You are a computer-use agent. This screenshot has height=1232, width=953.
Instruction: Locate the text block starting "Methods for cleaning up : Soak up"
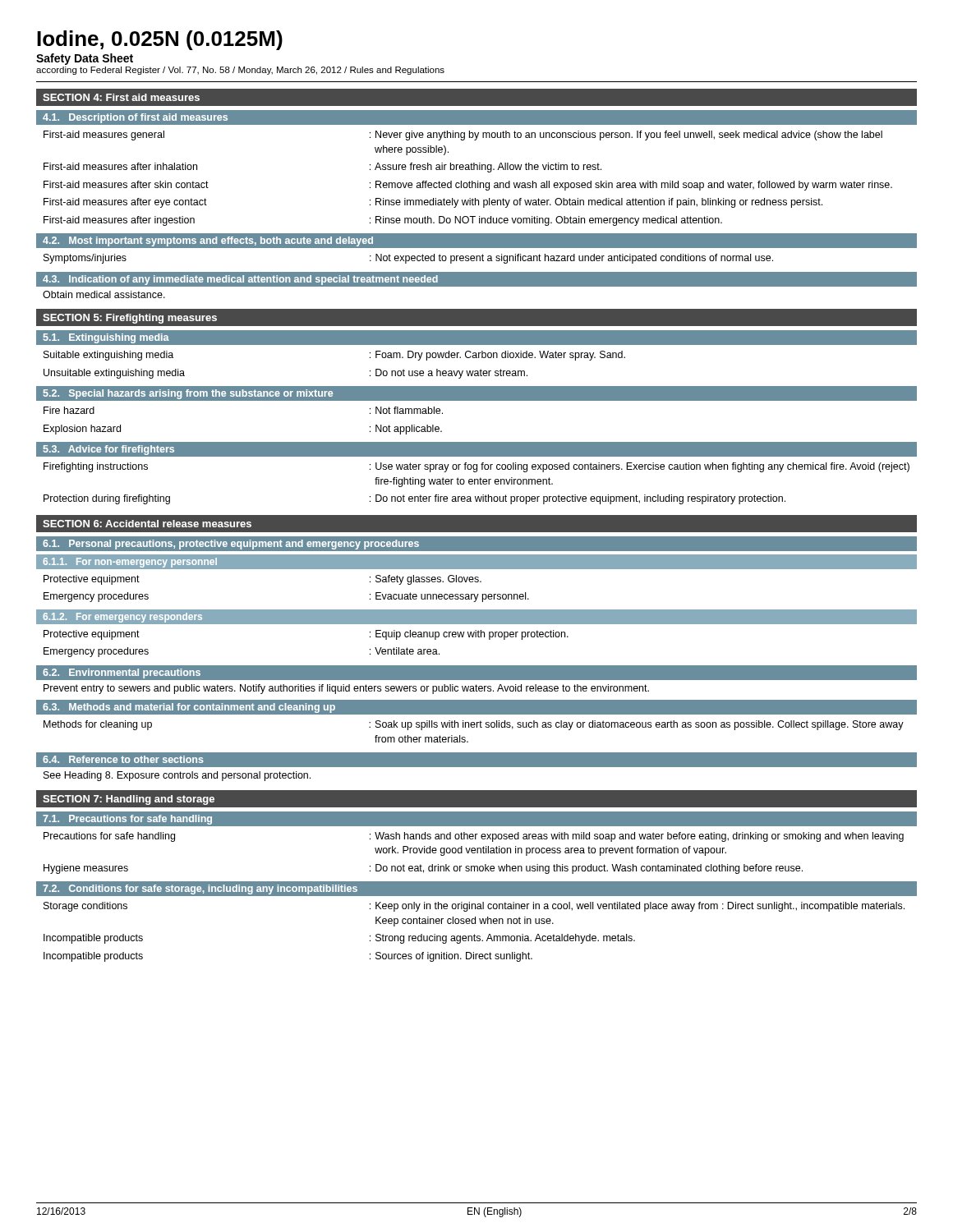click(476, 732)
